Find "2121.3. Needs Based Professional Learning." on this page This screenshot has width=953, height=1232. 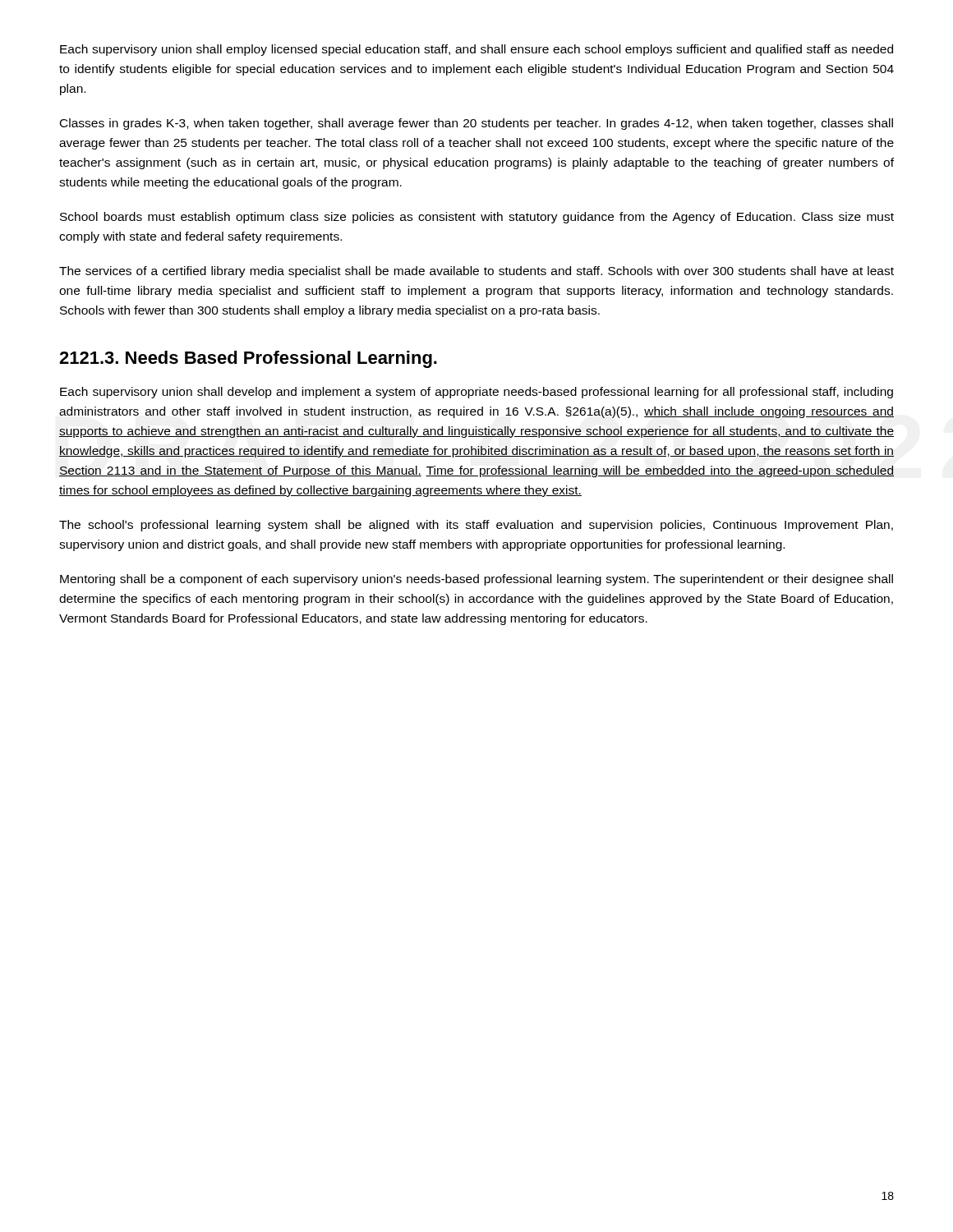click(x=249, y=358)
